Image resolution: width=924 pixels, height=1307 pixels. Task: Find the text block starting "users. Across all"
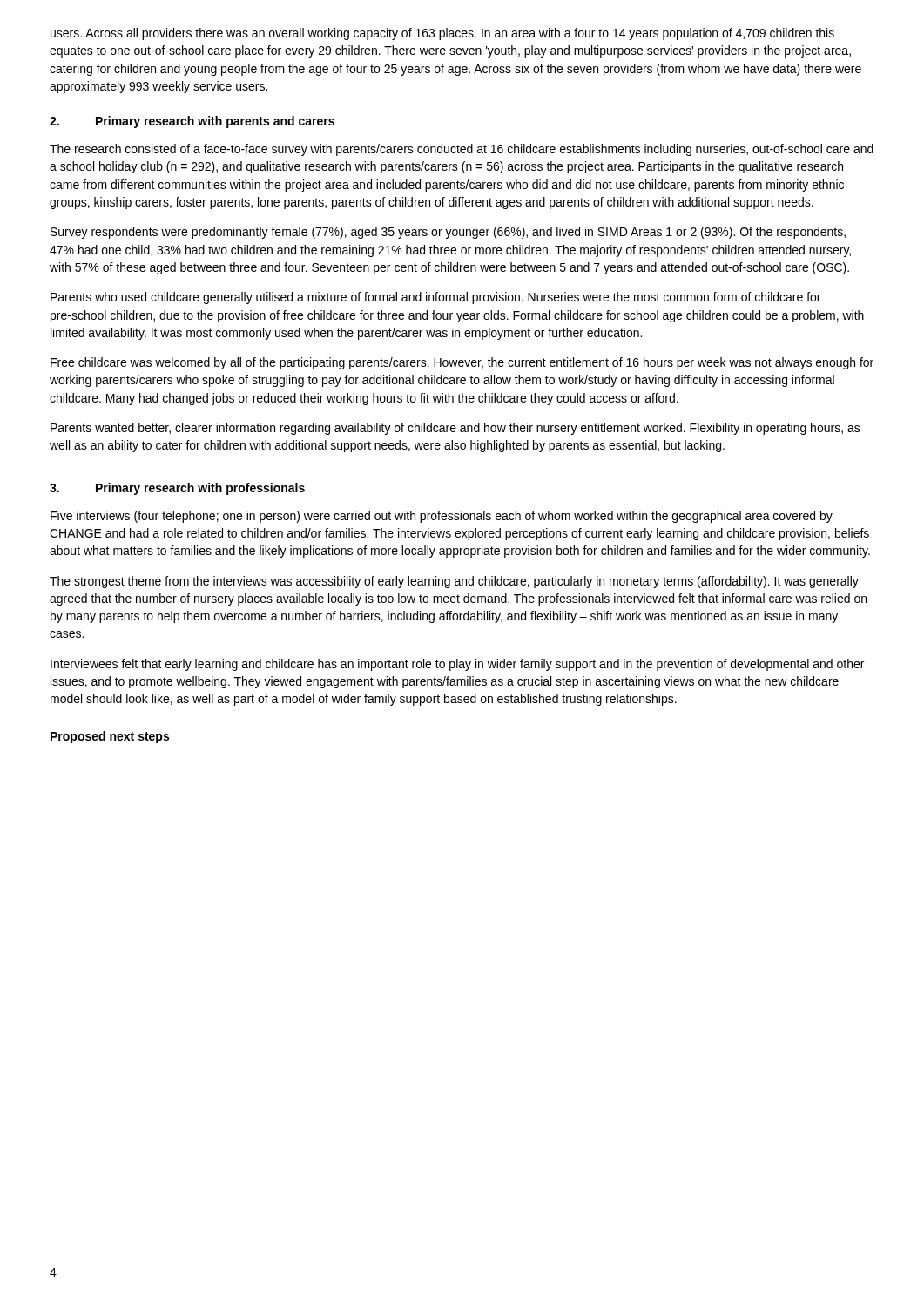(462, 60)
